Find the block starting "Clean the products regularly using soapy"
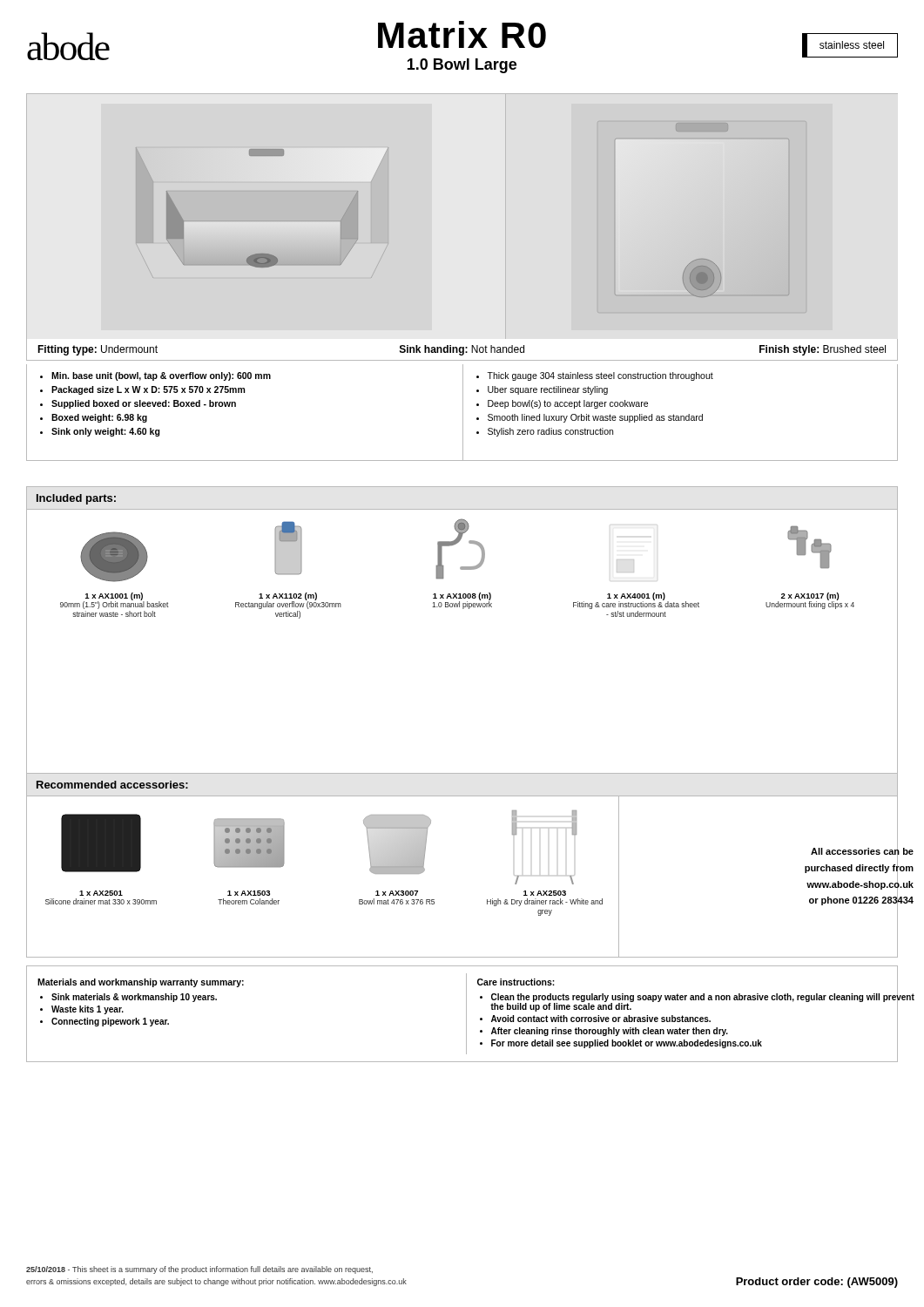The image size is (924, 1307). point(702,1002)
